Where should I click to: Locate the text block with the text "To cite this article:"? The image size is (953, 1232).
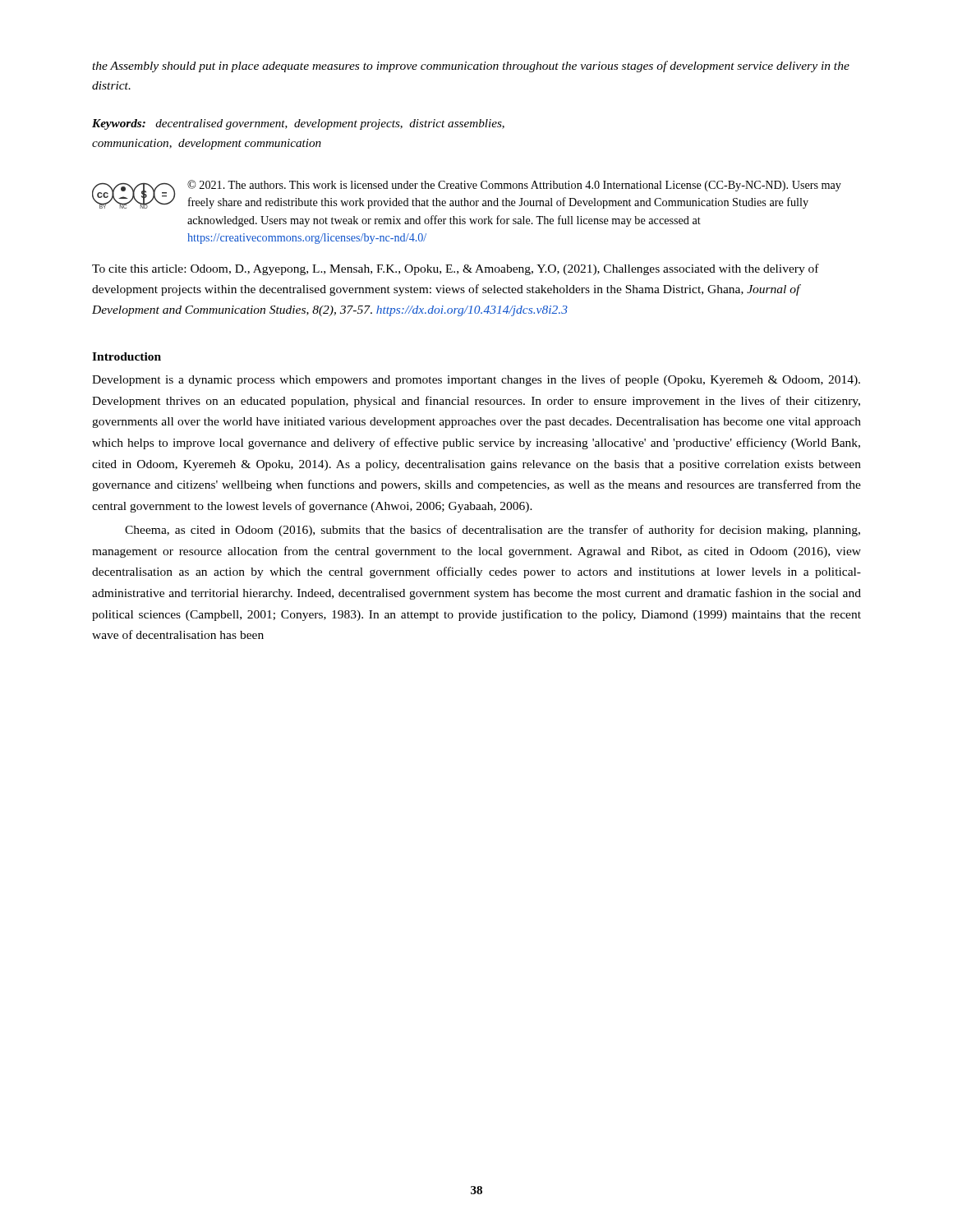tap(455, 289)
